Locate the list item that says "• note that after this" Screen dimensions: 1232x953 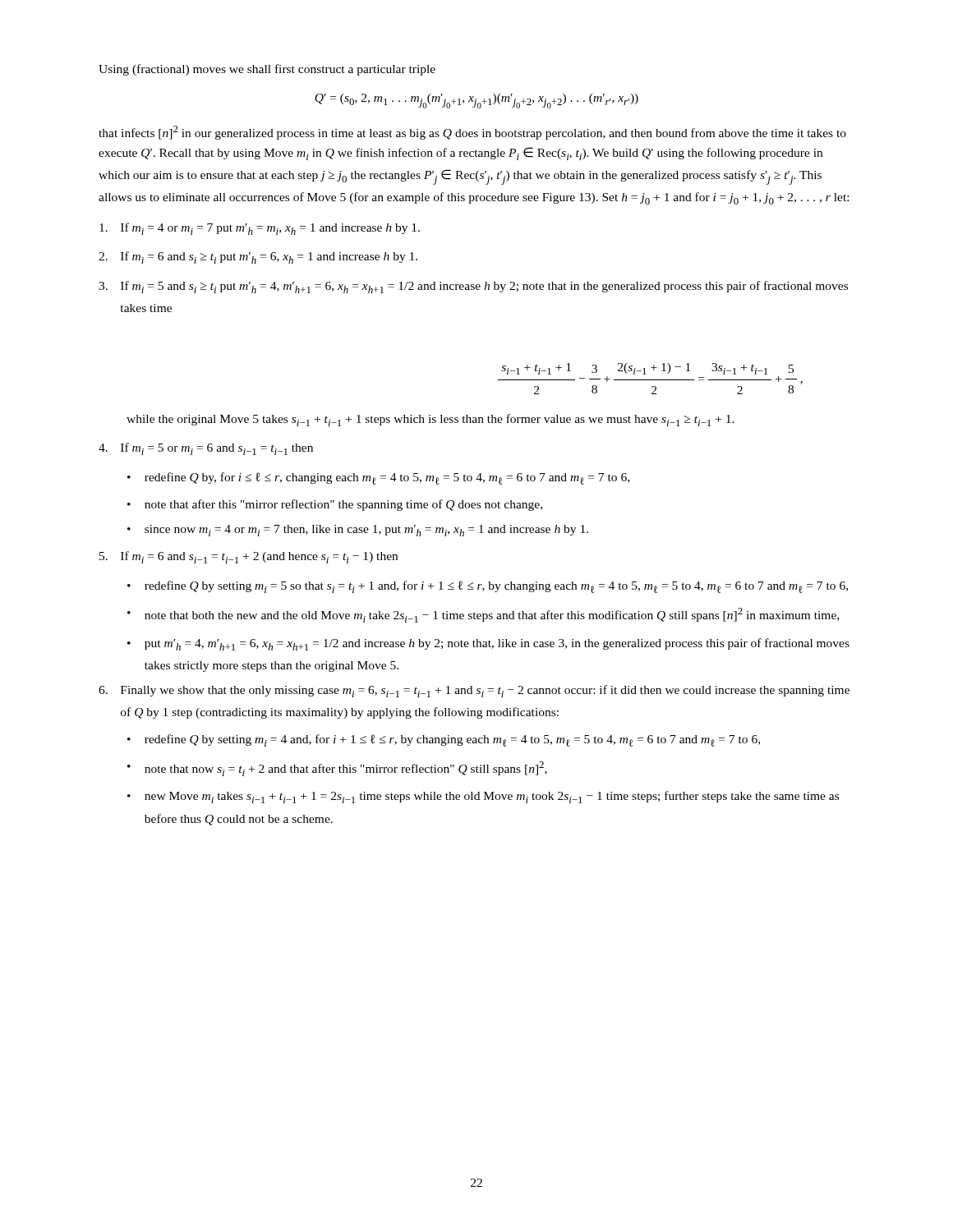pos(335,504)
